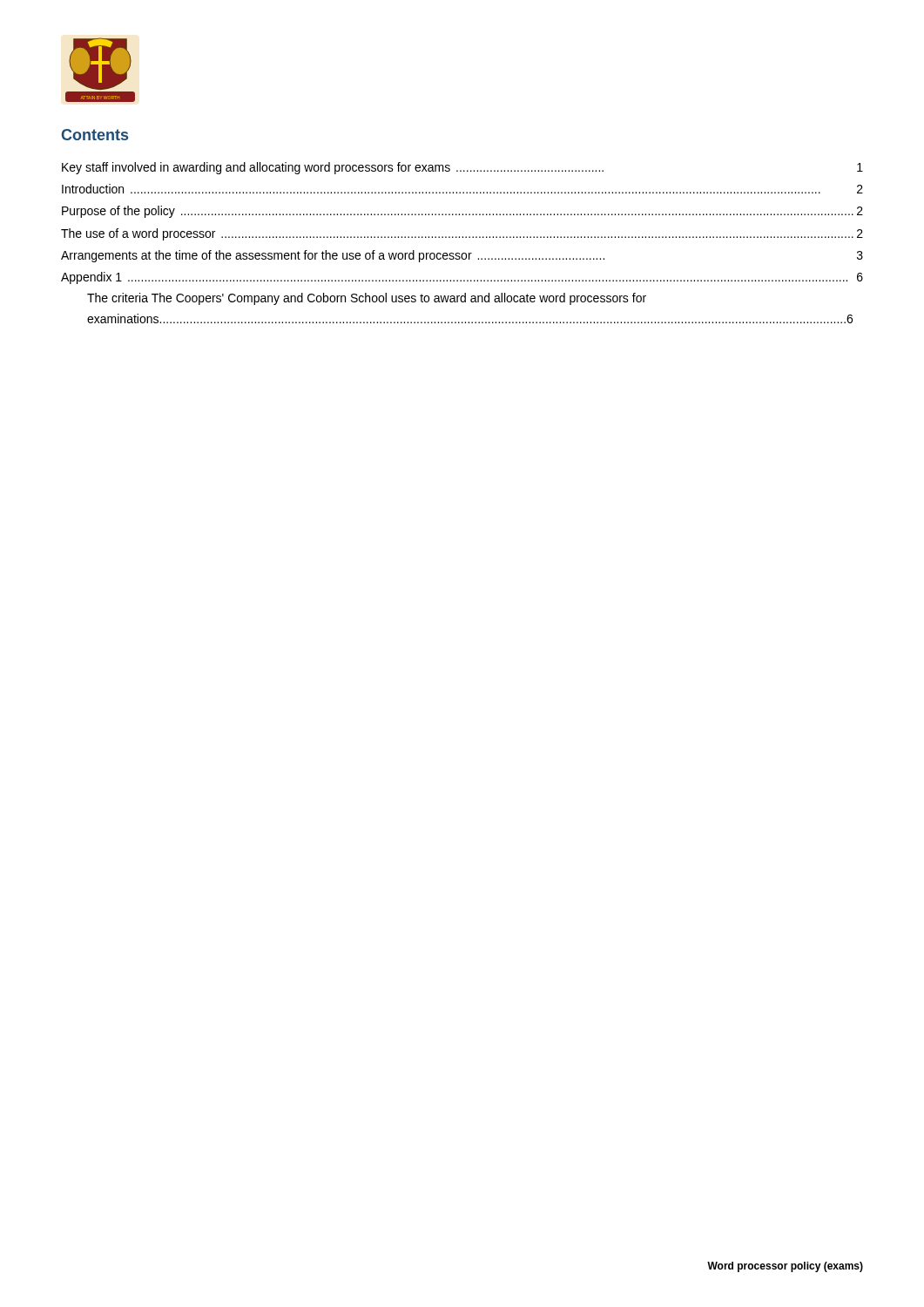Click on the logo
This screenshot has height=1307, width=924.
point(100,70)
